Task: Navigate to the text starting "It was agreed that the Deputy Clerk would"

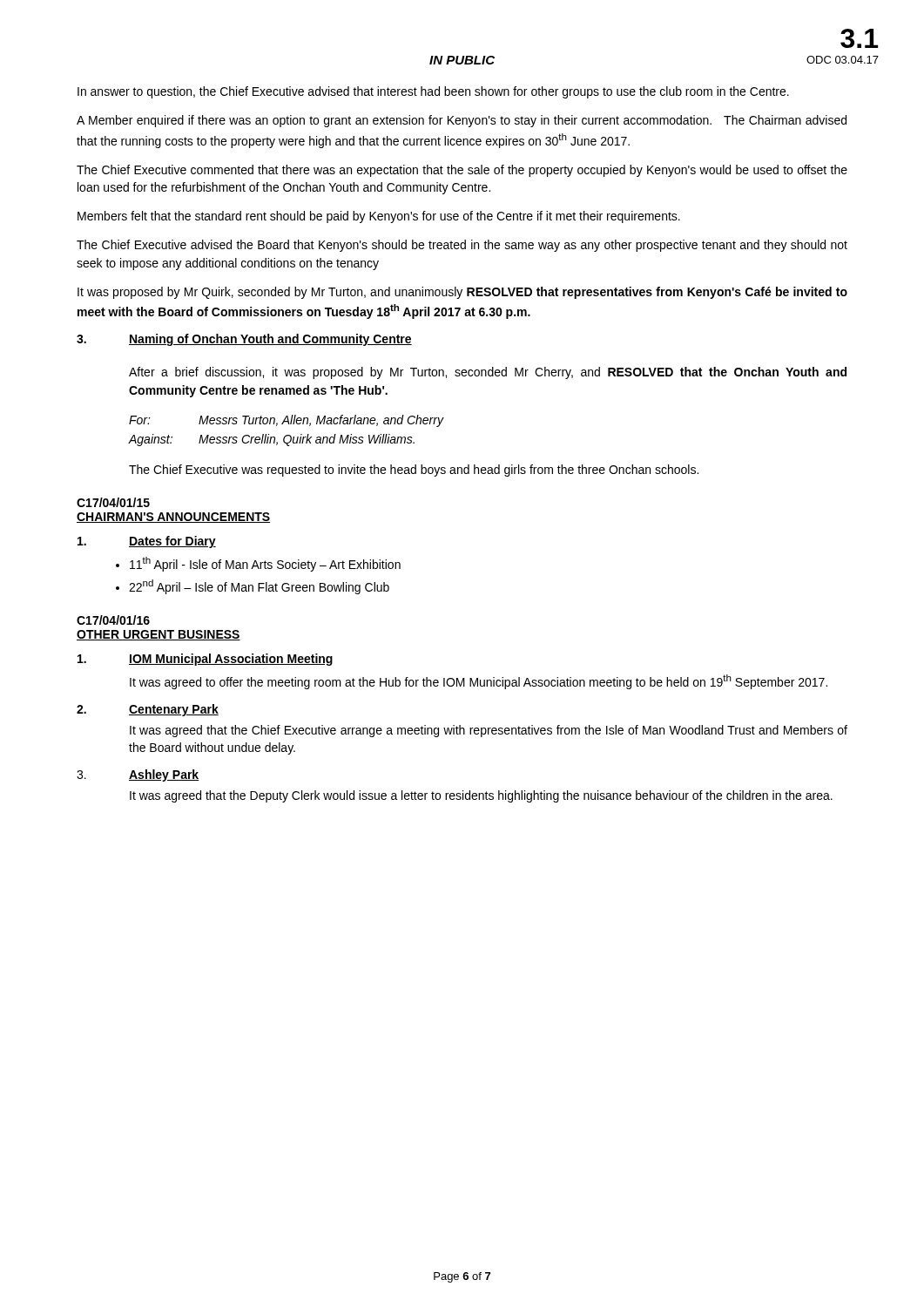Action: pos(481,796)
